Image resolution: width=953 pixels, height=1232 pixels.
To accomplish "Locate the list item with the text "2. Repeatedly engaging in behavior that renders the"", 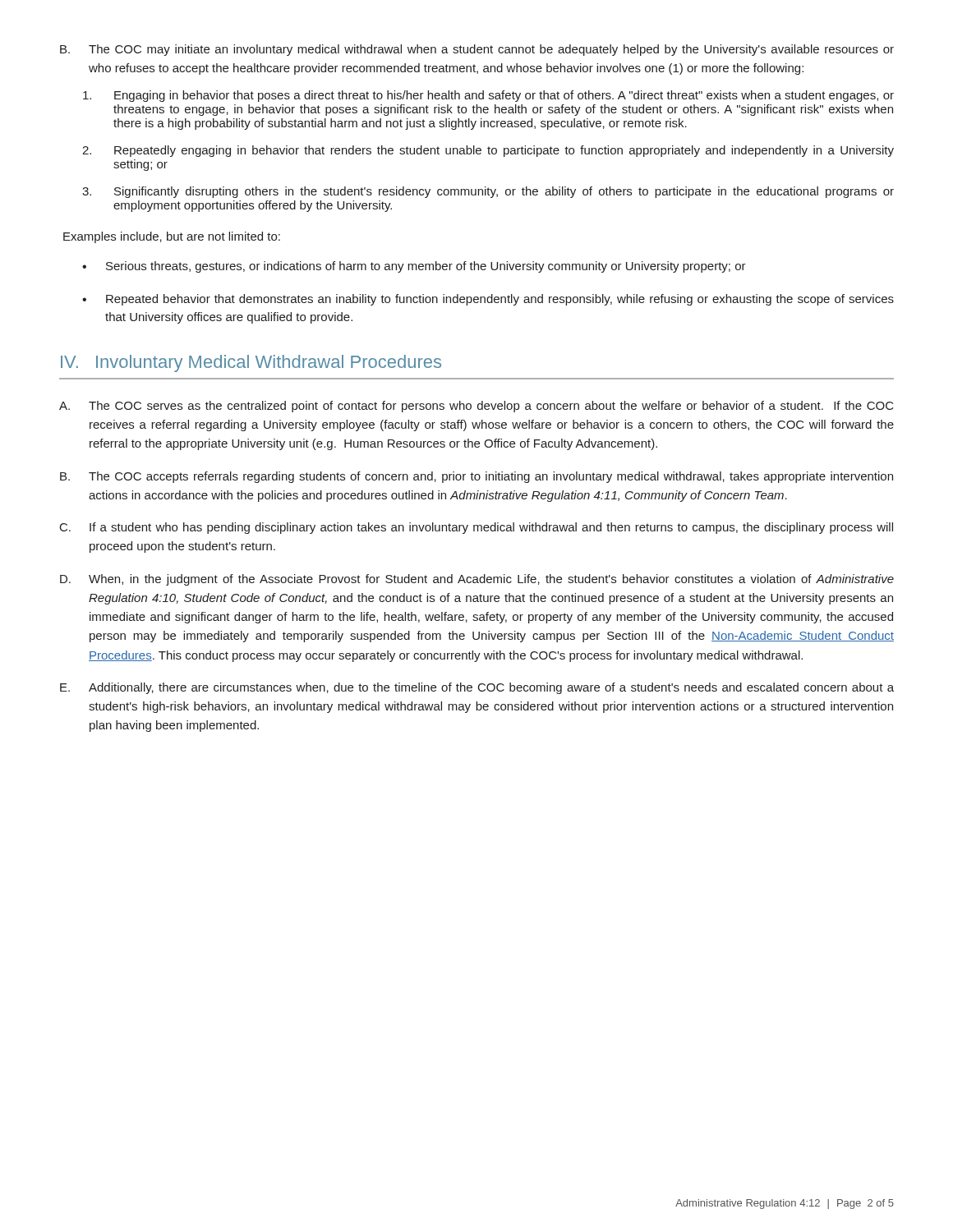I will [488, 156].
